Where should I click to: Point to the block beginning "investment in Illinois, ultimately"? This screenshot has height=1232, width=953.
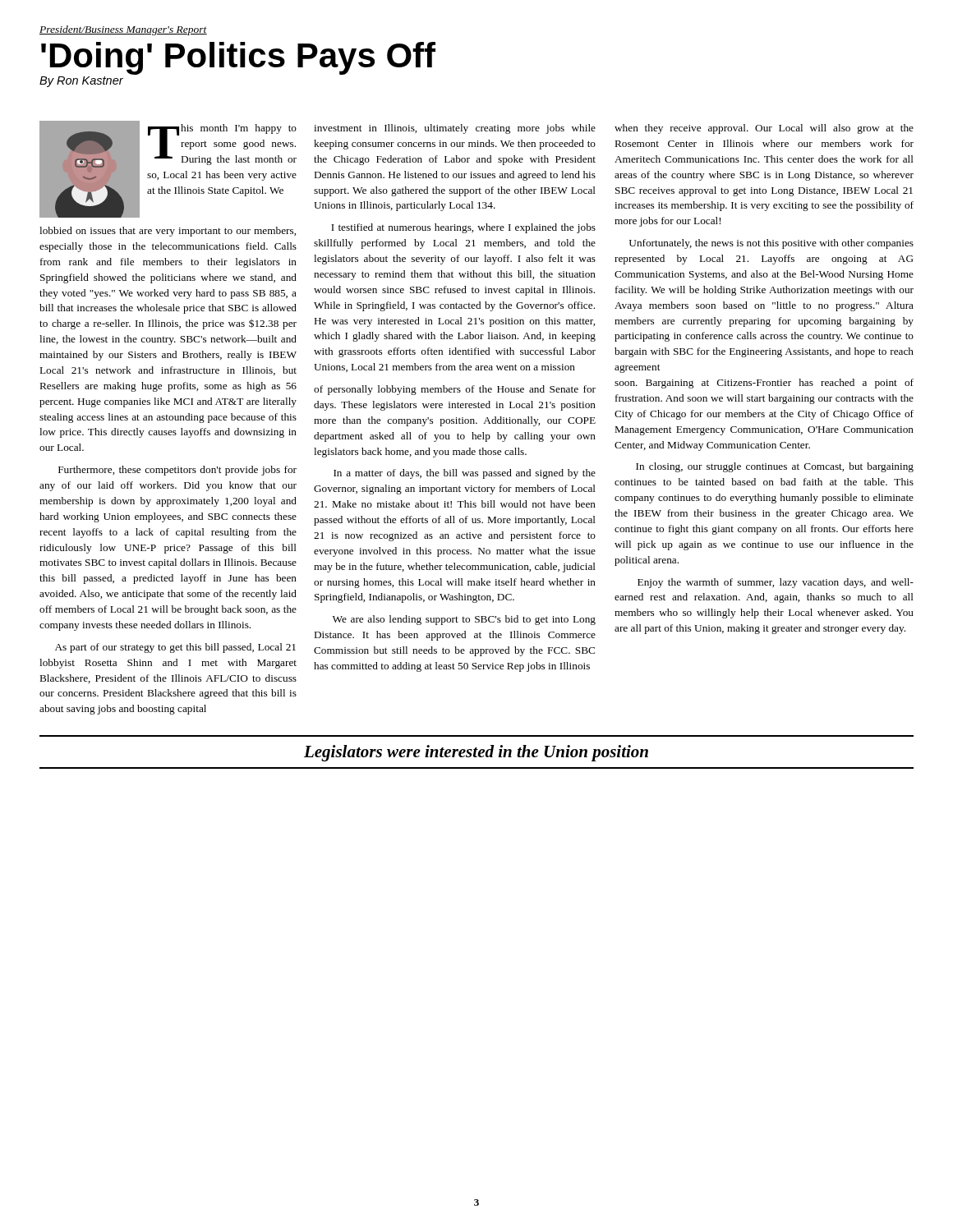coord(455,167)
